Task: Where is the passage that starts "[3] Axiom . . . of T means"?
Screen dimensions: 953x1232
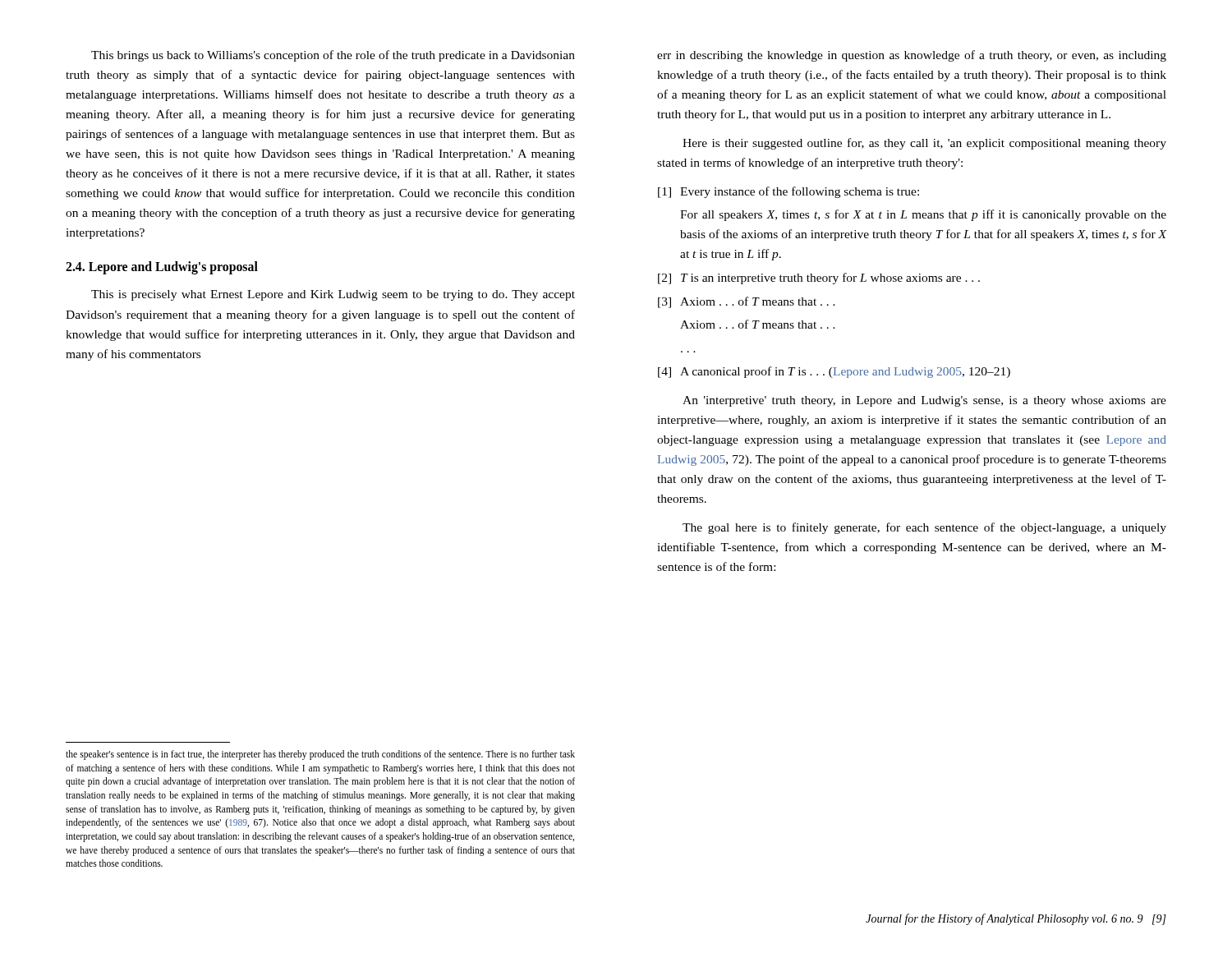Action: 747,302
